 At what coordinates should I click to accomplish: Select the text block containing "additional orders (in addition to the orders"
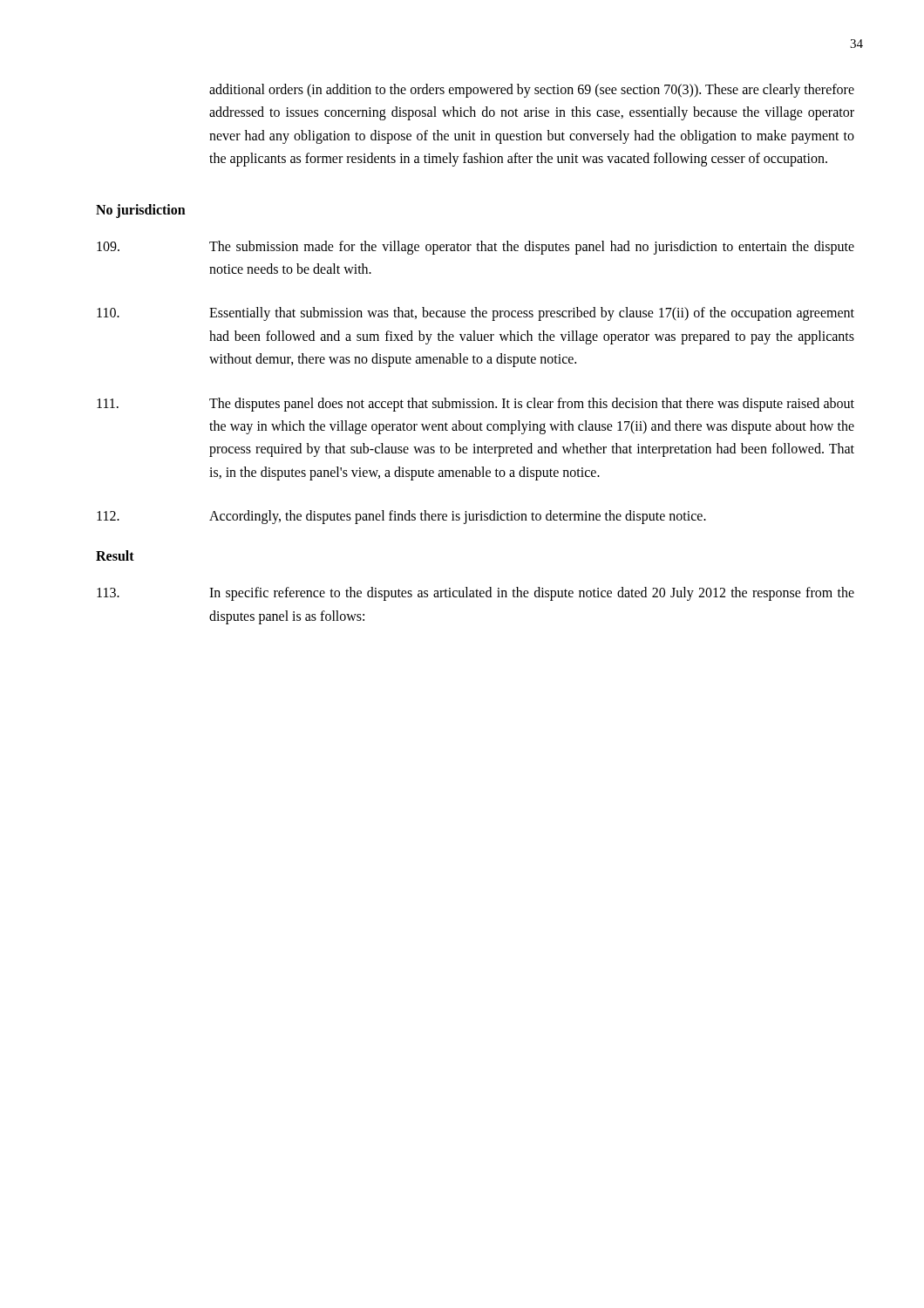[532, 124]
